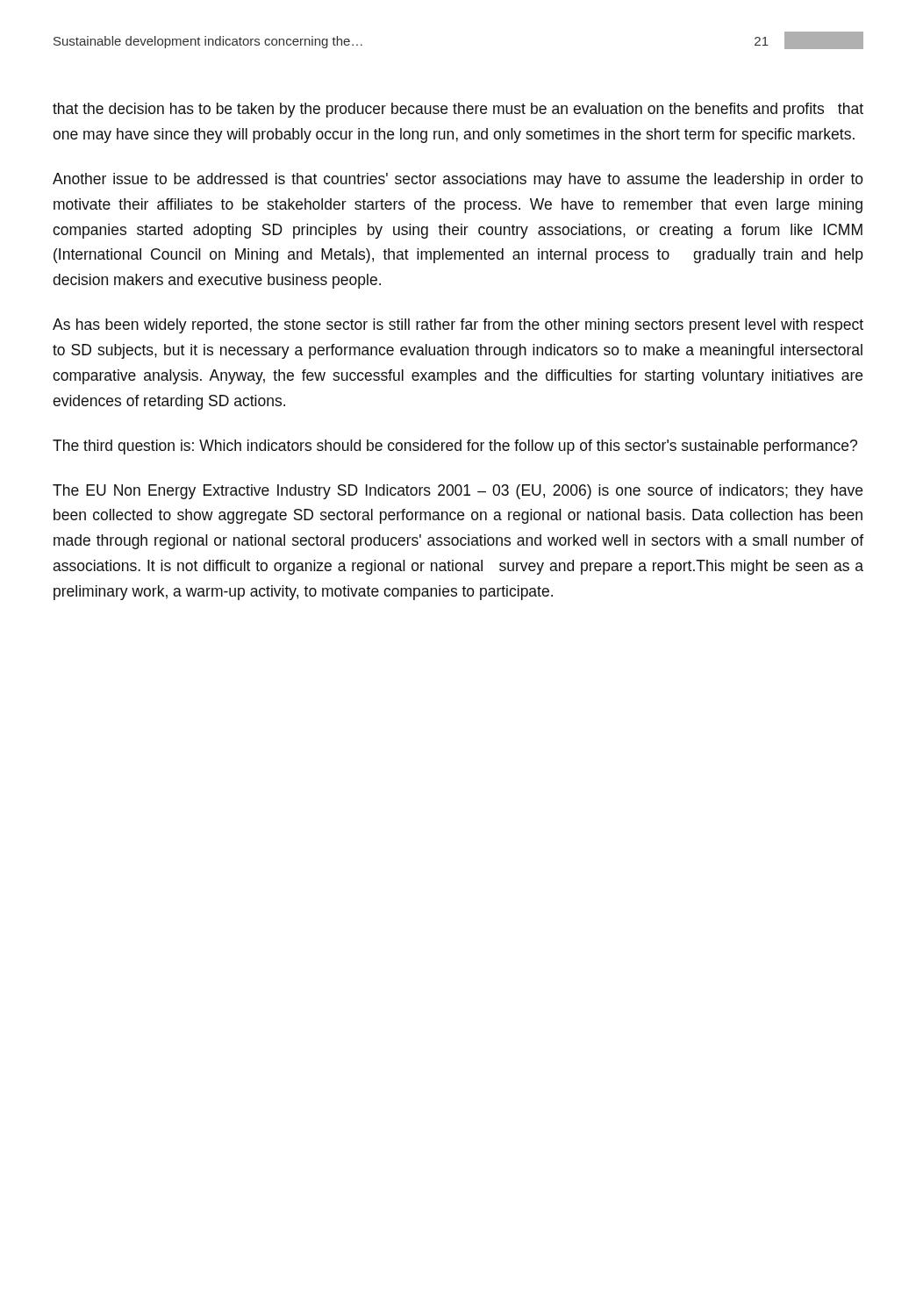Image resolution: width=916 pixels, height=1316 pixels.
Task: Find the text starting "that the decision has to be taken by"
Action: click(x=458, y=121)
